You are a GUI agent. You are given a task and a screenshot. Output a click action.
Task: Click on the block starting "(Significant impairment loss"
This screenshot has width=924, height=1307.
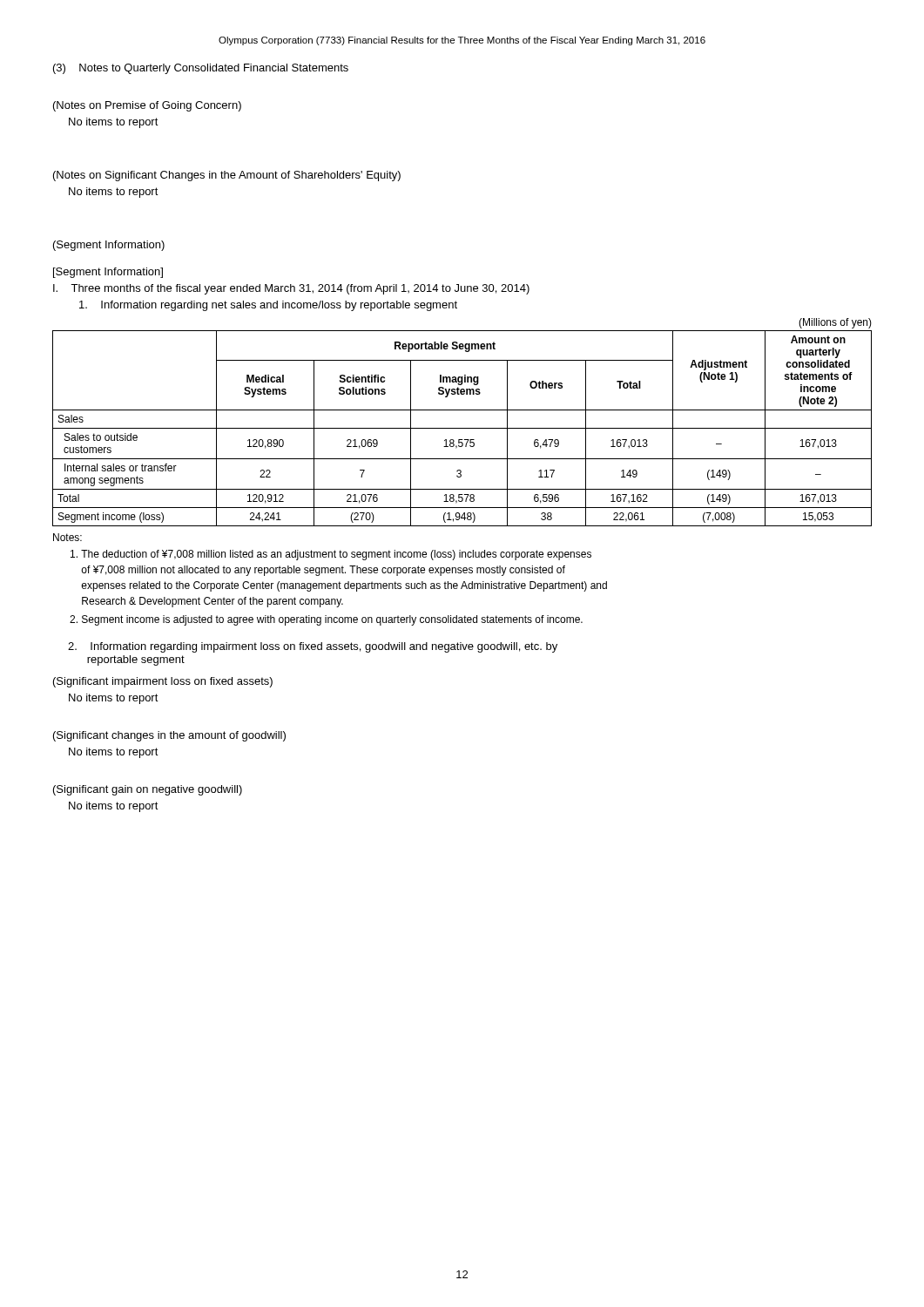click(163, 681)
